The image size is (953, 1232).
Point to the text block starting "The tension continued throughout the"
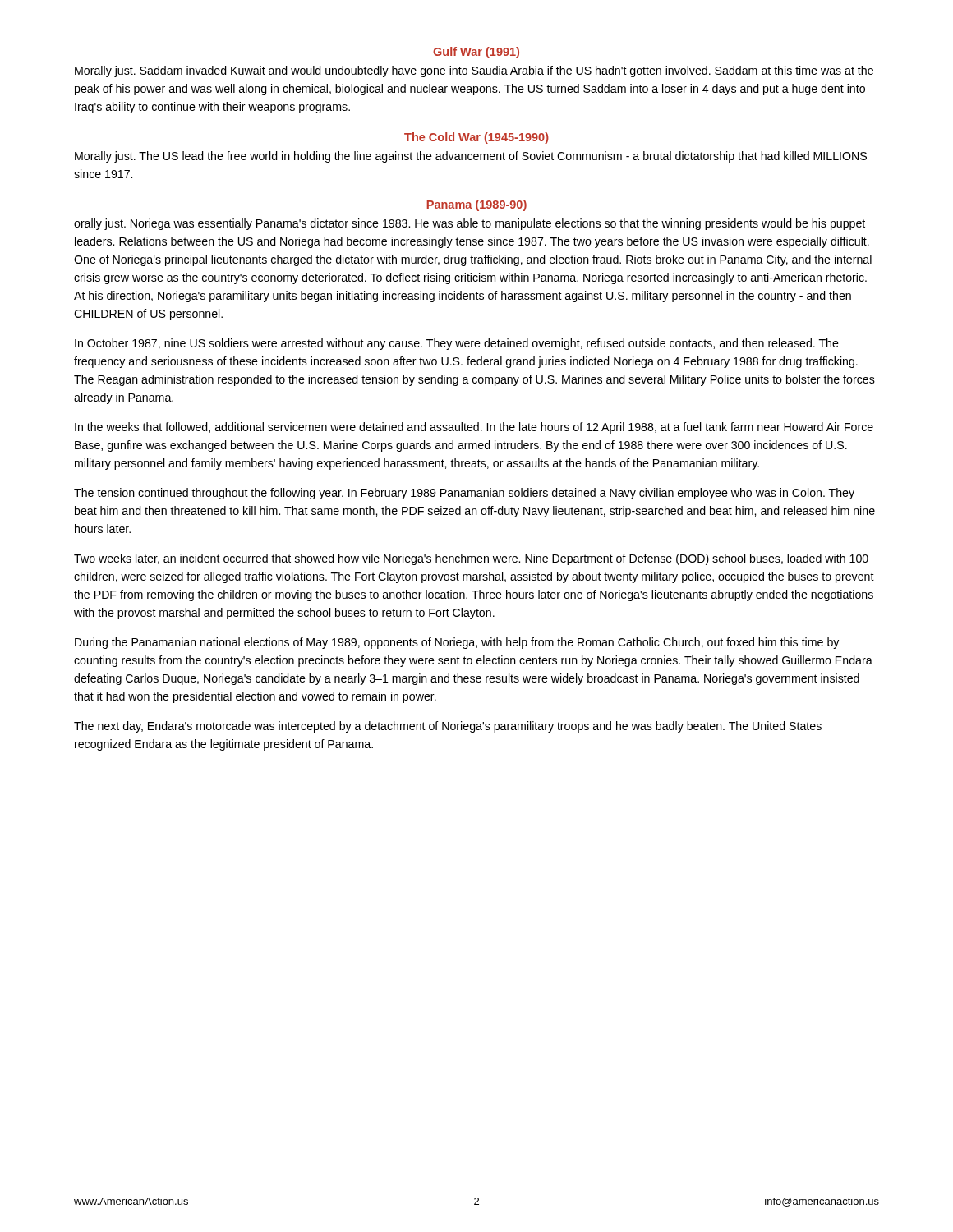(474, 511)
